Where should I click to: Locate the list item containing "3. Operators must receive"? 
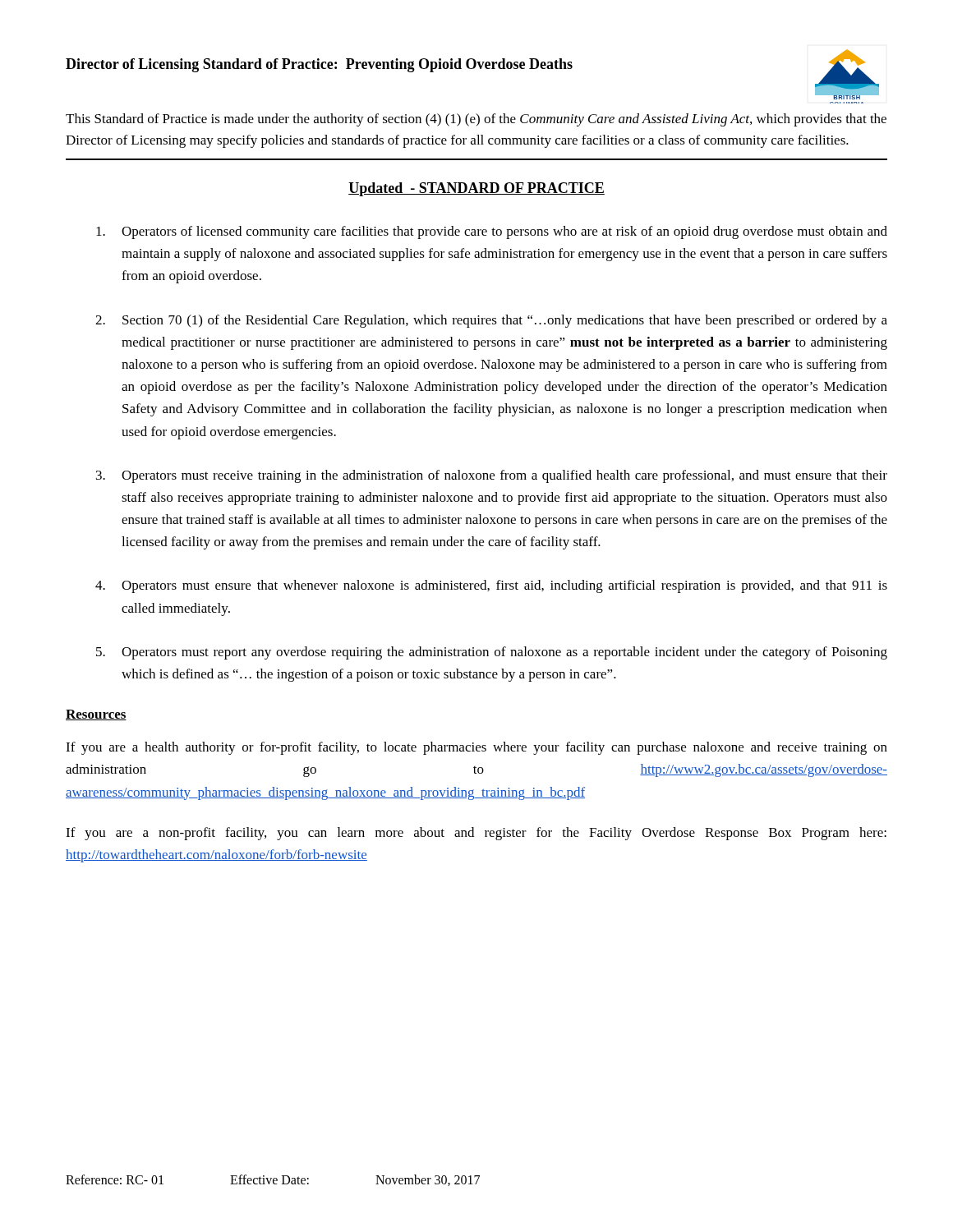pos(491,509)
